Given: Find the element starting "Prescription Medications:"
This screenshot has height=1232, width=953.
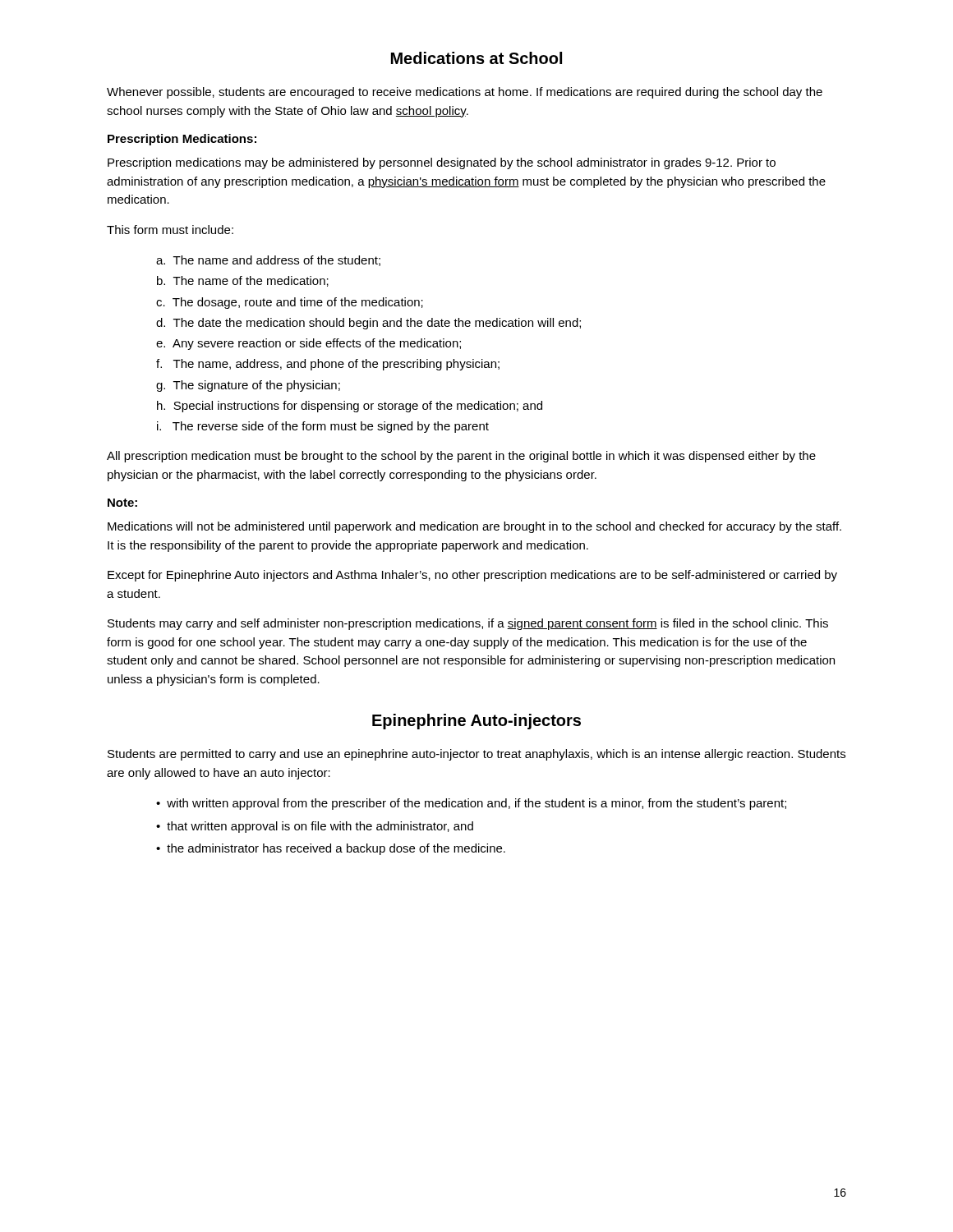Looking at the screenshot, I should pyautogui.click(x=182, y=138).
